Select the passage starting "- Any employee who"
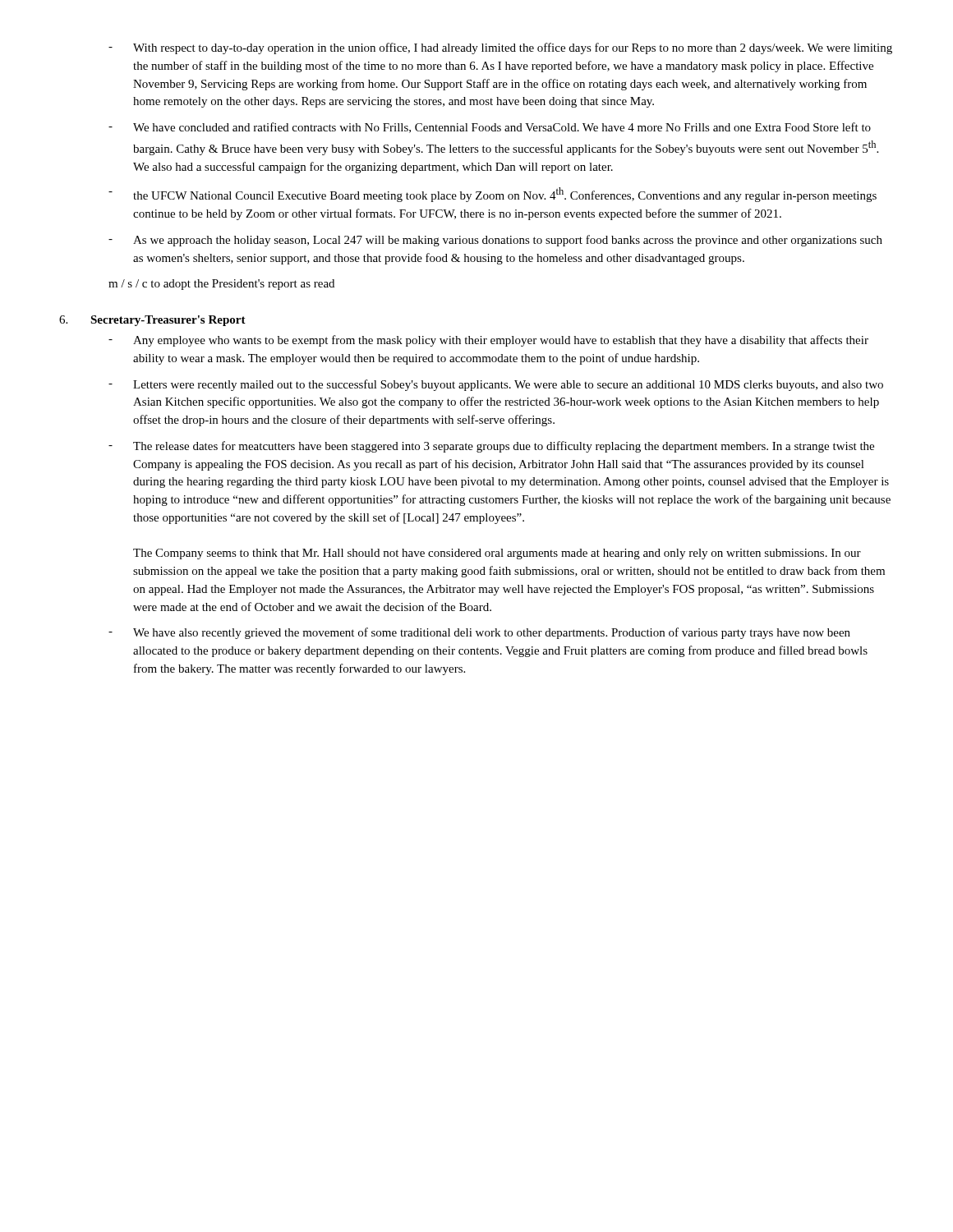 tap(501, 350)
